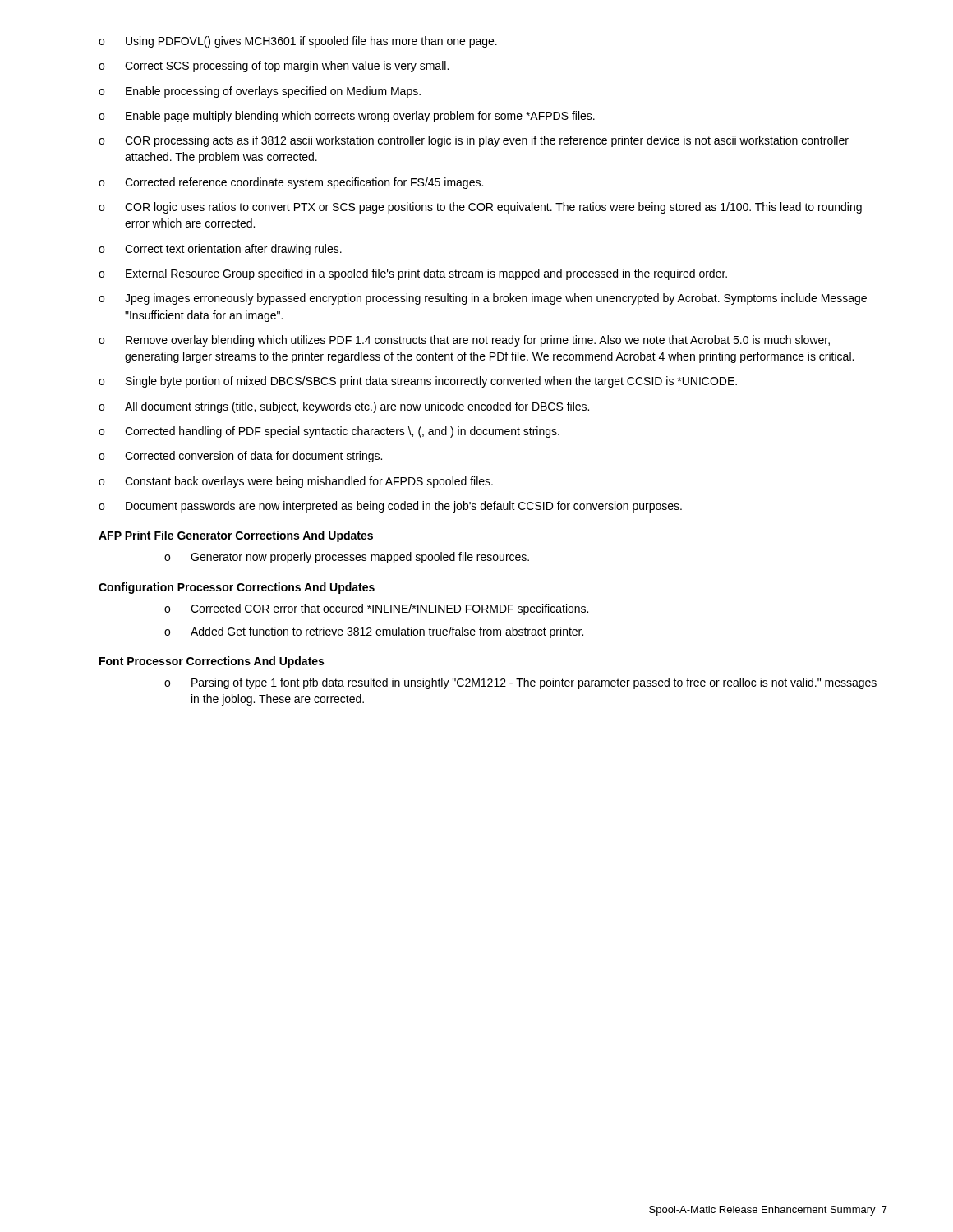953x1232 pixels.
Task: Point to the text block starting "o Corrected COR error that occured *INLINE/*INLINED"
Action: 526,608
